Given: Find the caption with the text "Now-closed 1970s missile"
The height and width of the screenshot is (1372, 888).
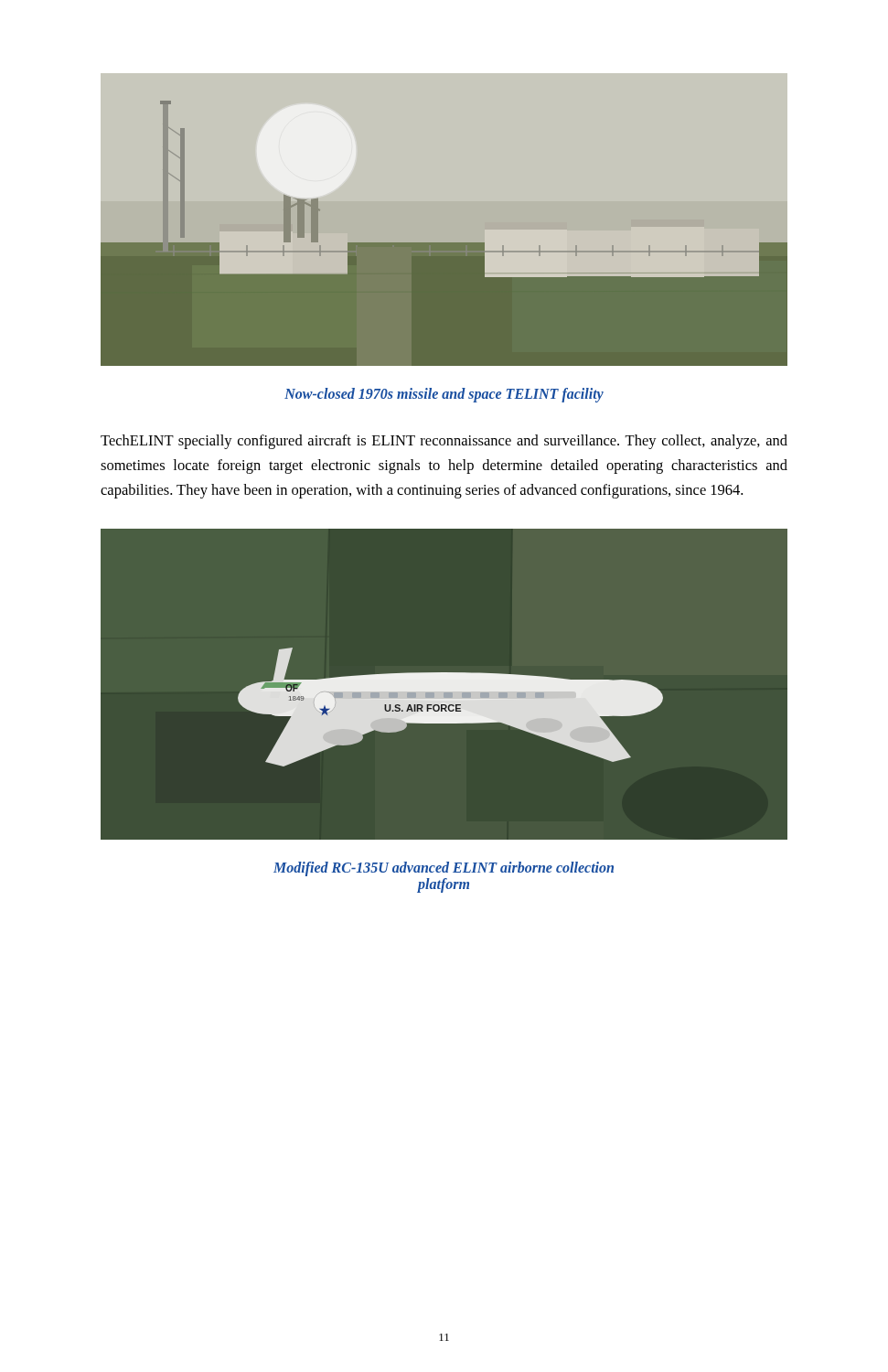Looking at the screenshot, I should (444, 394).
